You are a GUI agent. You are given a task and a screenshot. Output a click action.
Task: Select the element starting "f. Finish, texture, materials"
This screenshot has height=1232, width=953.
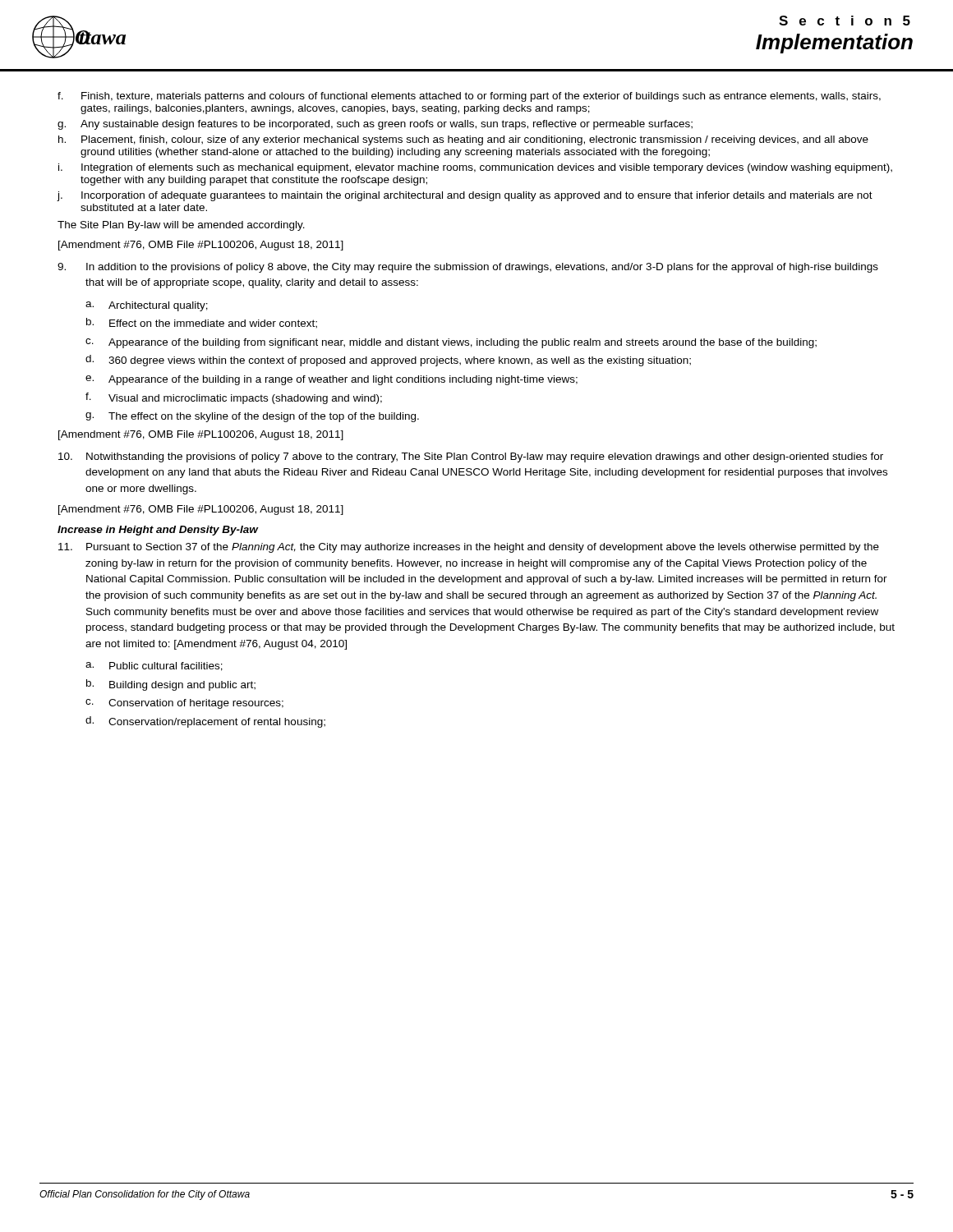point(476,102)
